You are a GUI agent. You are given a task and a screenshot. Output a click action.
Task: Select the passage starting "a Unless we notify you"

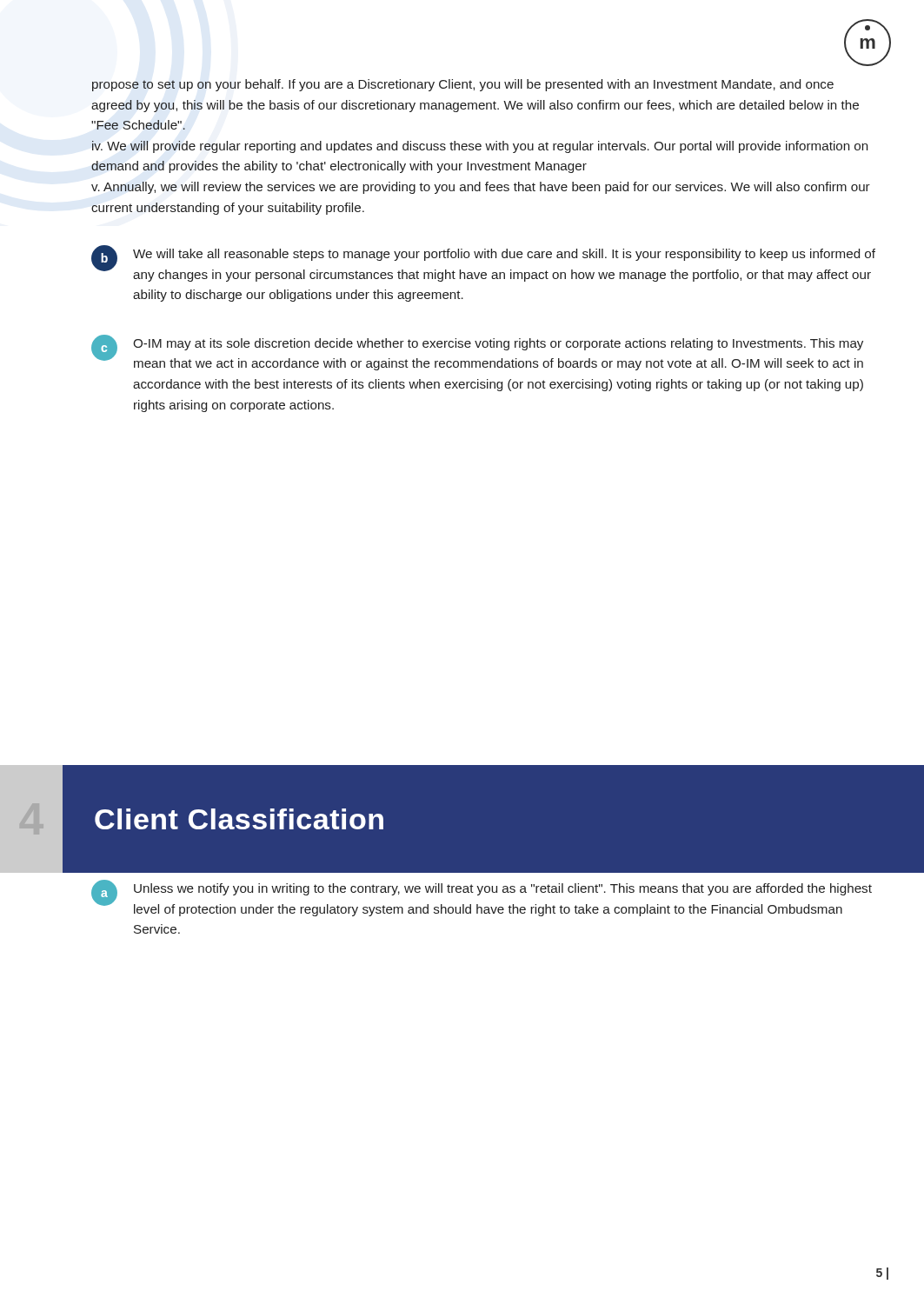tap(484, 909)
